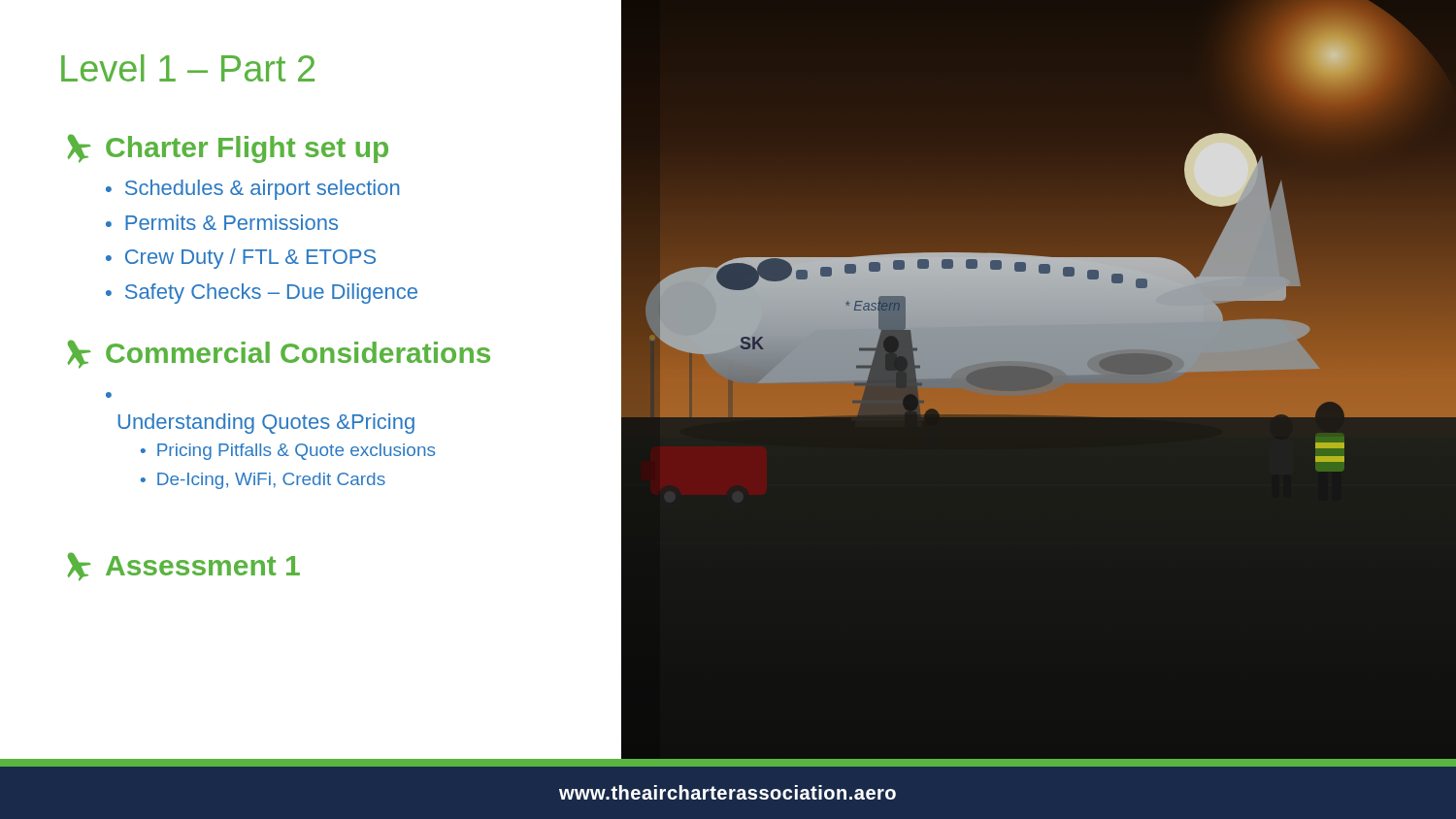The width and height of the screenshot is (1456, 819).
Task: Point to "De-Icing, WiFi, Credit Cards"
Action: click(271, 479)
